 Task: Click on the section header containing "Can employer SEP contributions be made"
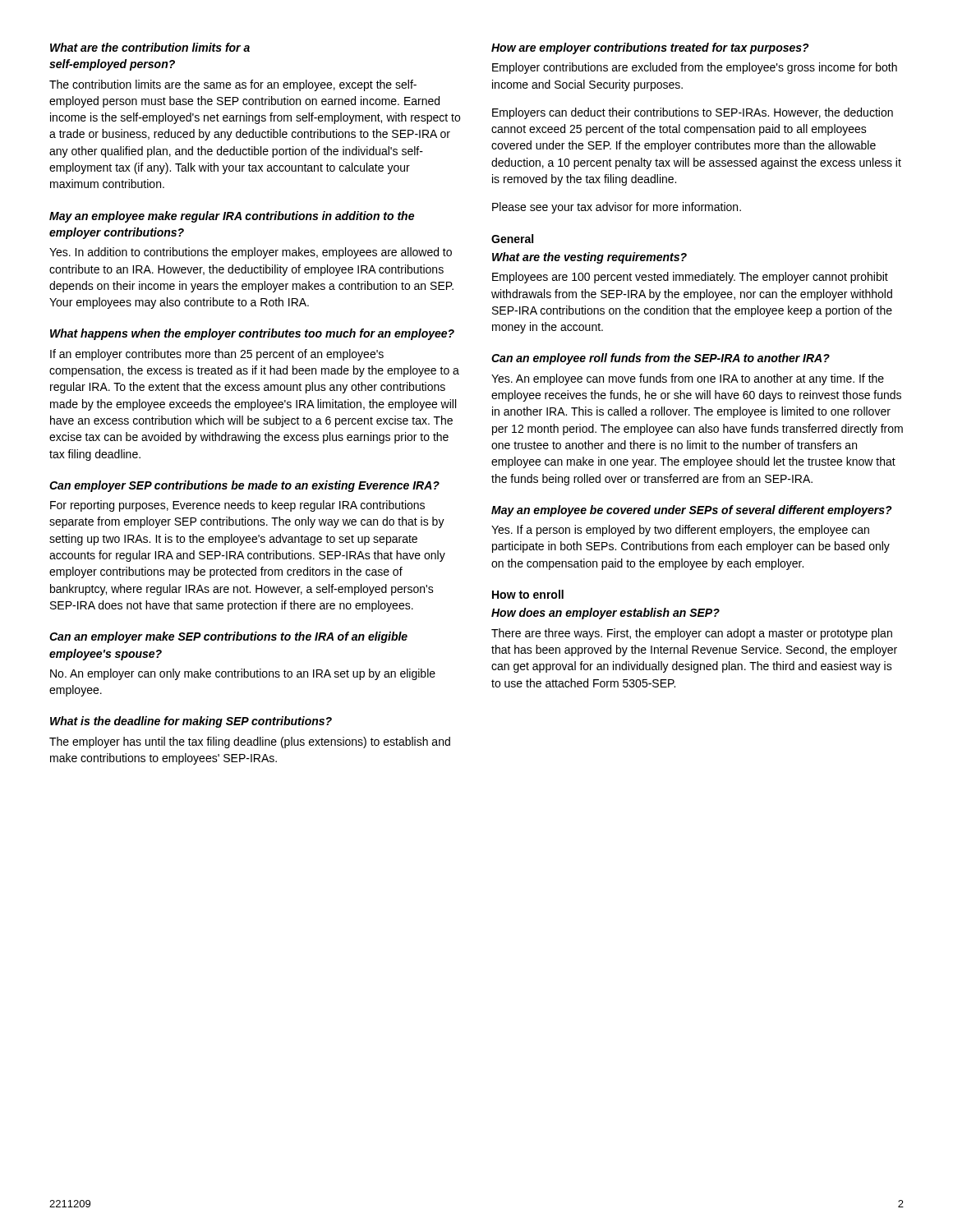point(255,545)
